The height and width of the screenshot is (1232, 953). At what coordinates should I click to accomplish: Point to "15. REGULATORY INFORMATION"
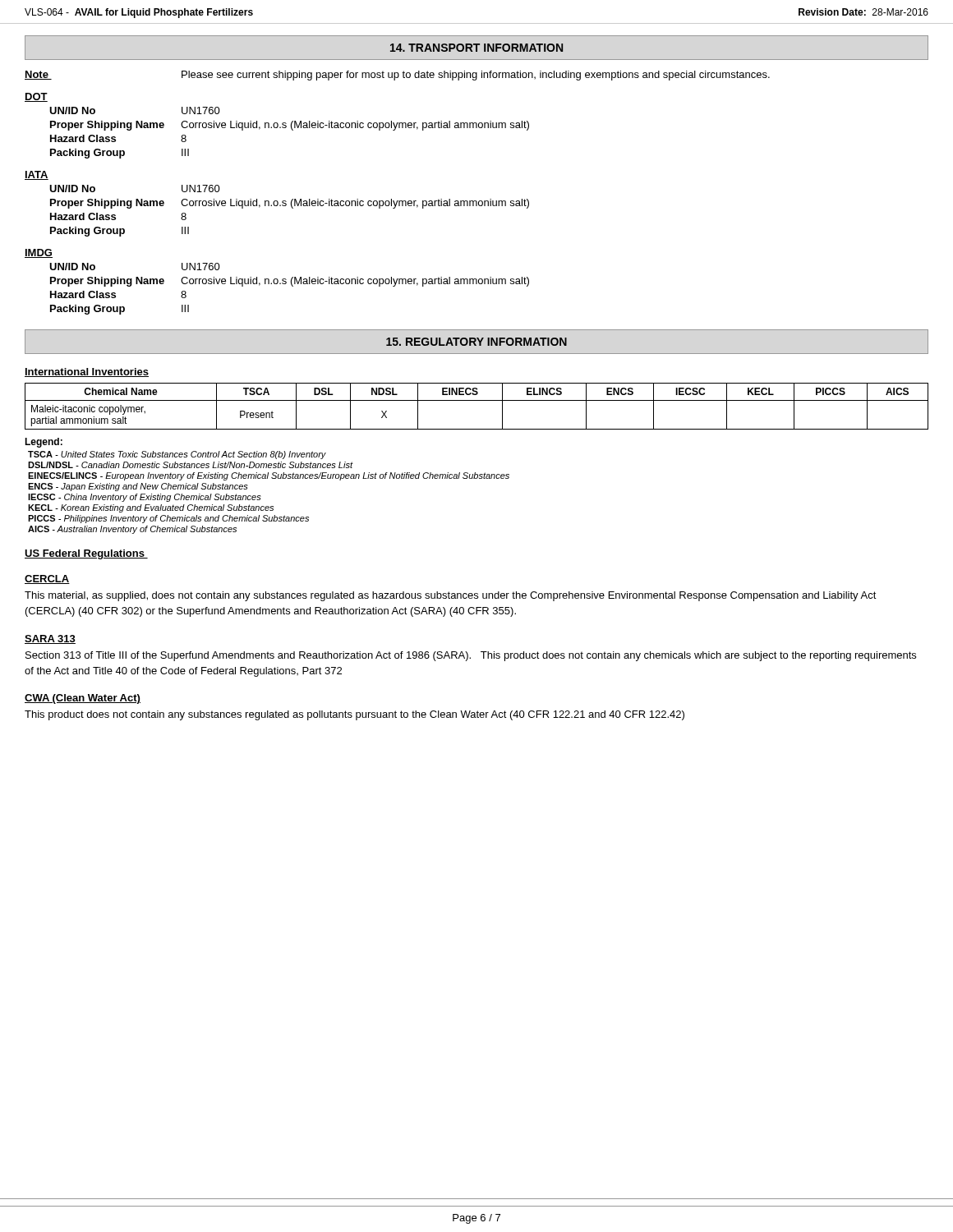476,342
